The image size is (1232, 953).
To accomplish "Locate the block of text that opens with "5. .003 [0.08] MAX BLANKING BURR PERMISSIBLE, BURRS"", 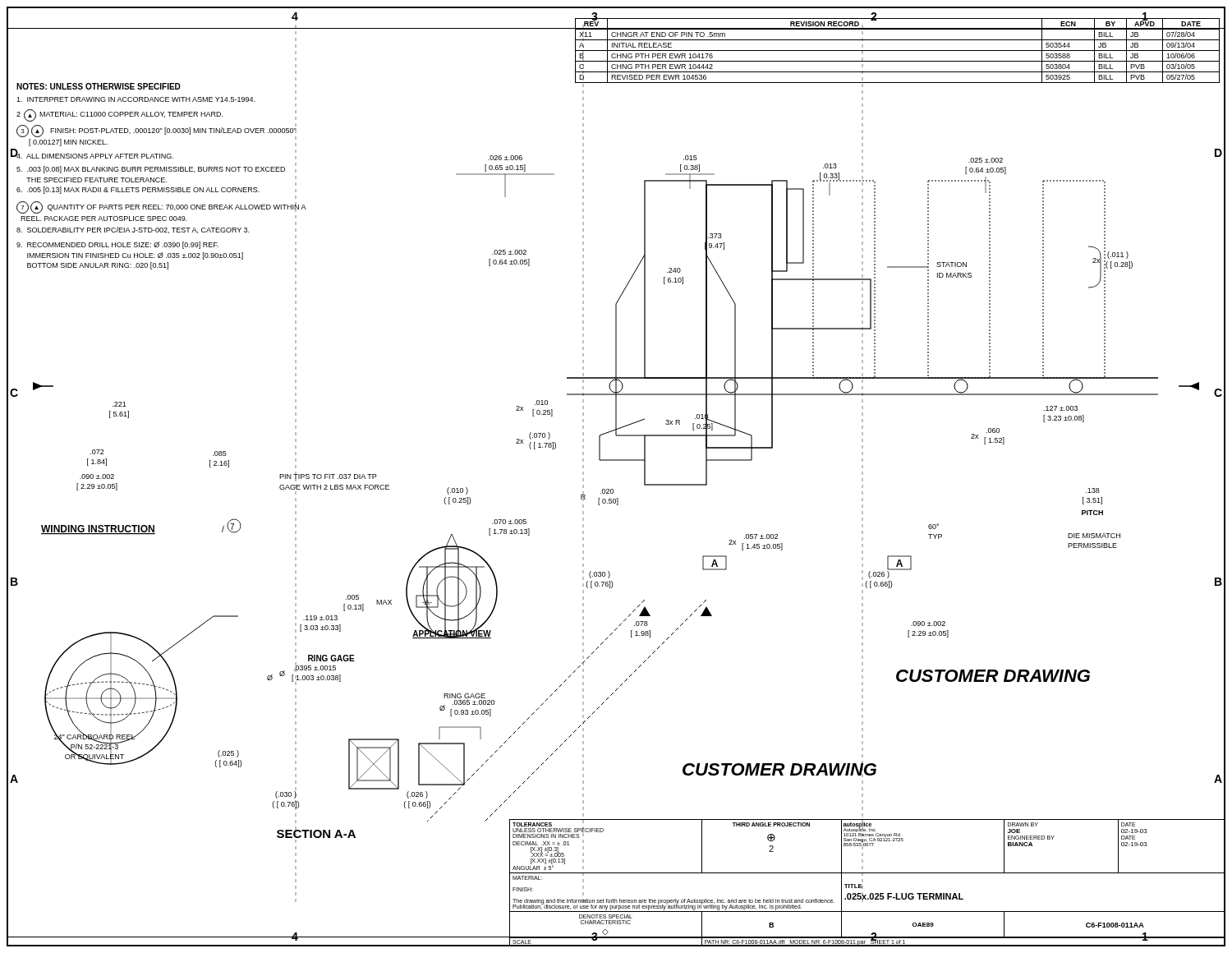I will (x=151, y=174).
